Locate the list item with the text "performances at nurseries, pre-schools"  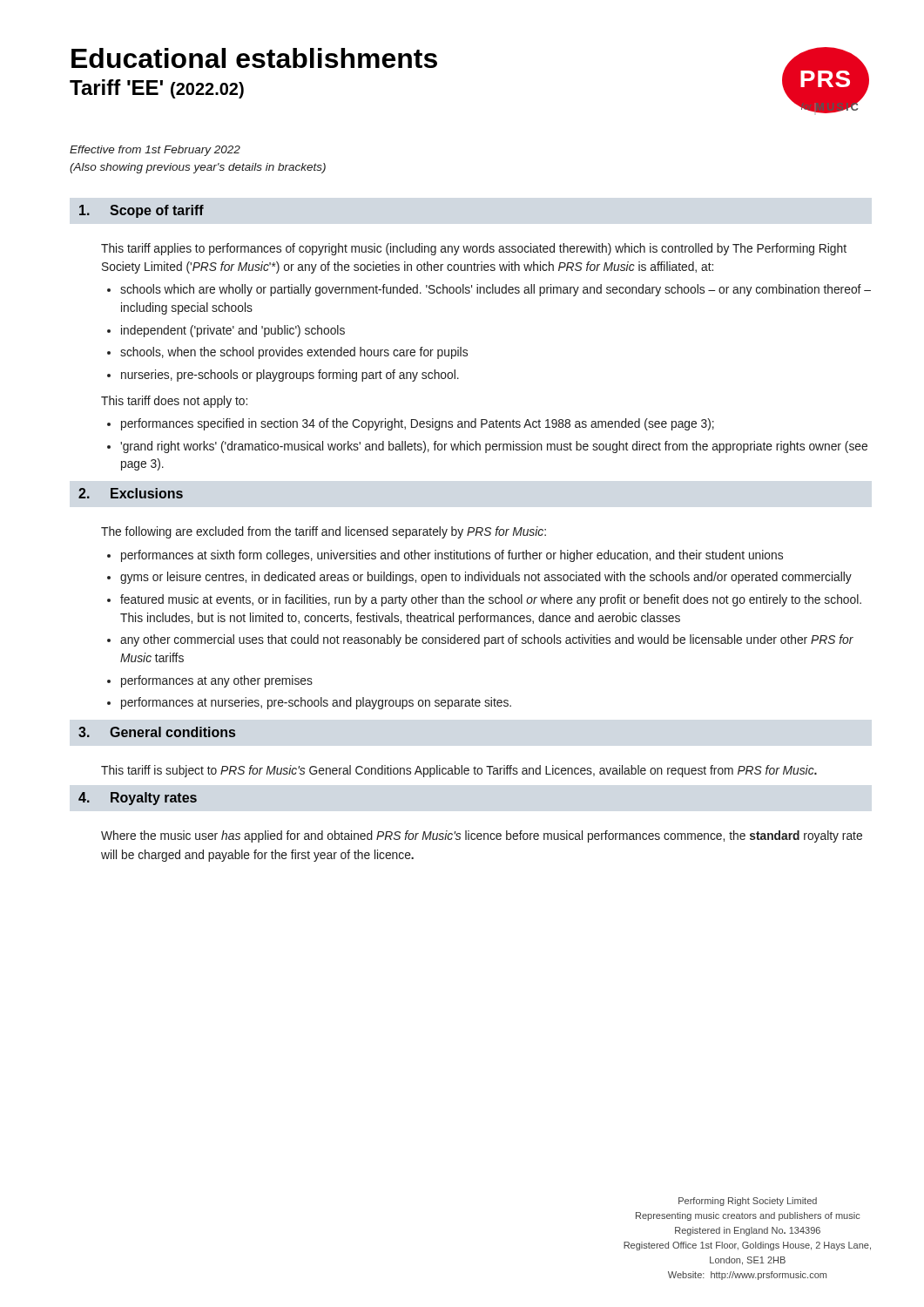(x=316, y=703)
